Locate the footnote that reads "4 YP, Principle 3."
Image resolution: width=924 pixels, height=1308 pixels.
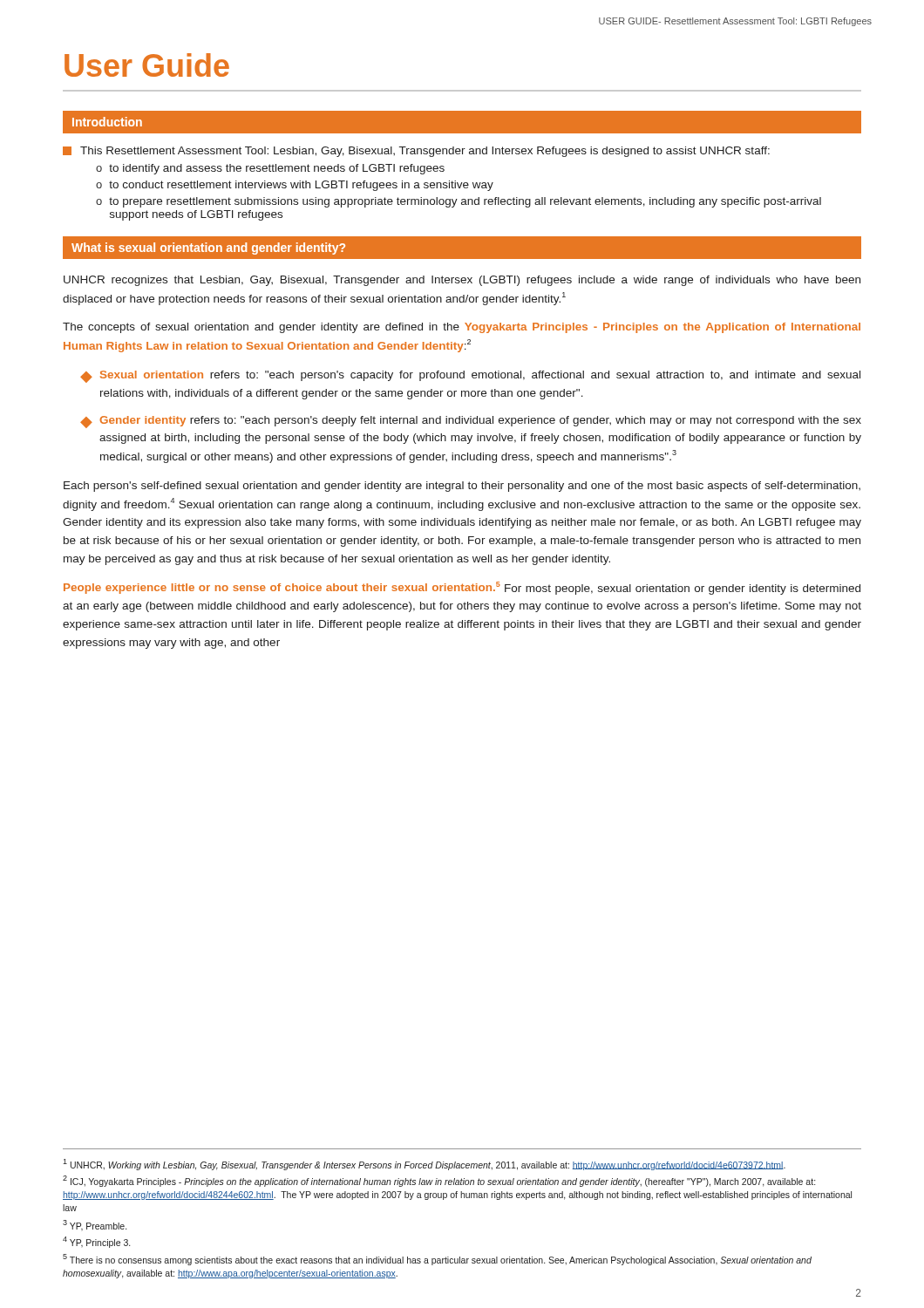[x=97, y=1241]
